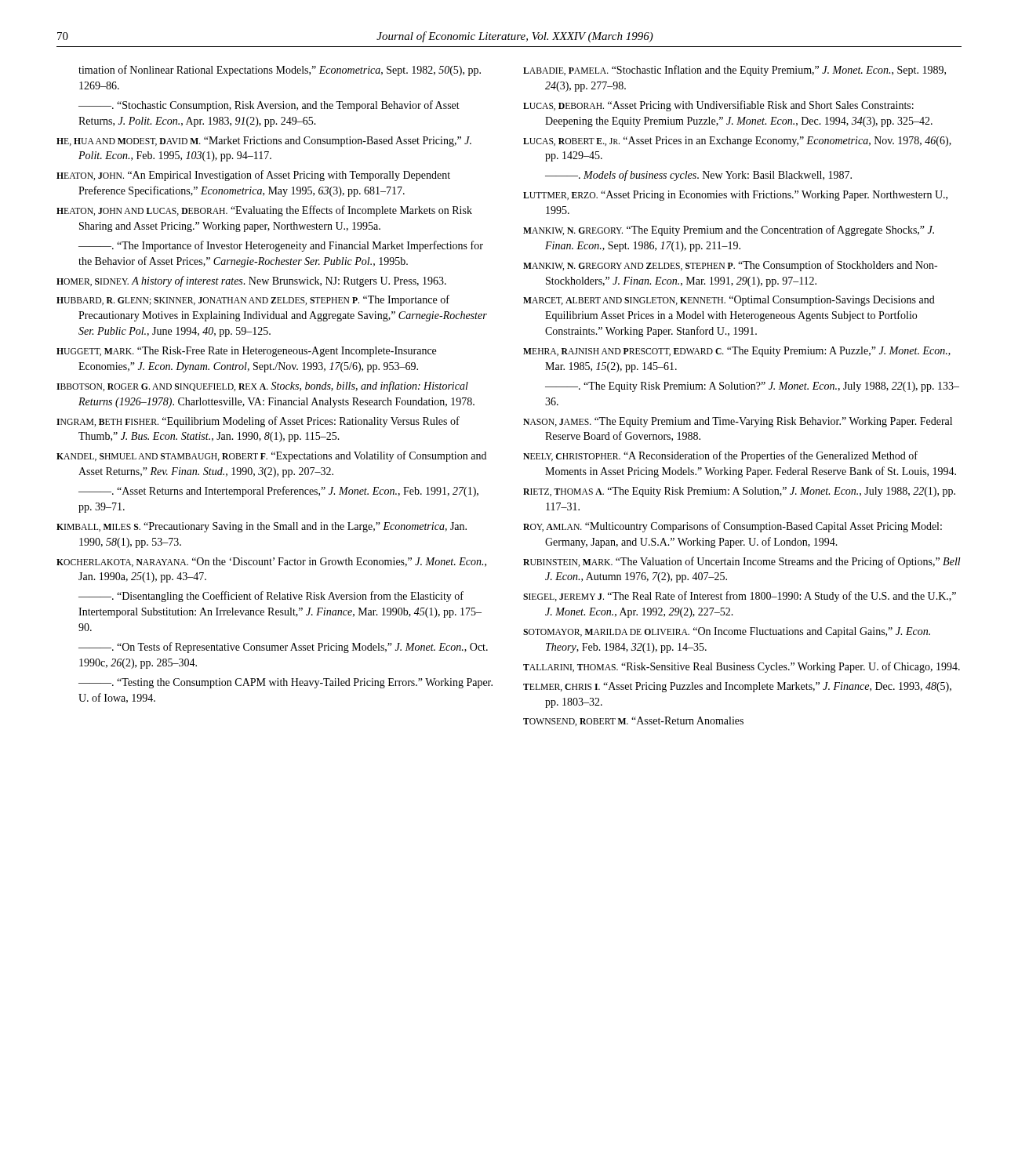1018x1176 pixels.
Task: Point to the text starting "———. “Testing the Consumption CAPM with"
Action: [x=286, y=690]
